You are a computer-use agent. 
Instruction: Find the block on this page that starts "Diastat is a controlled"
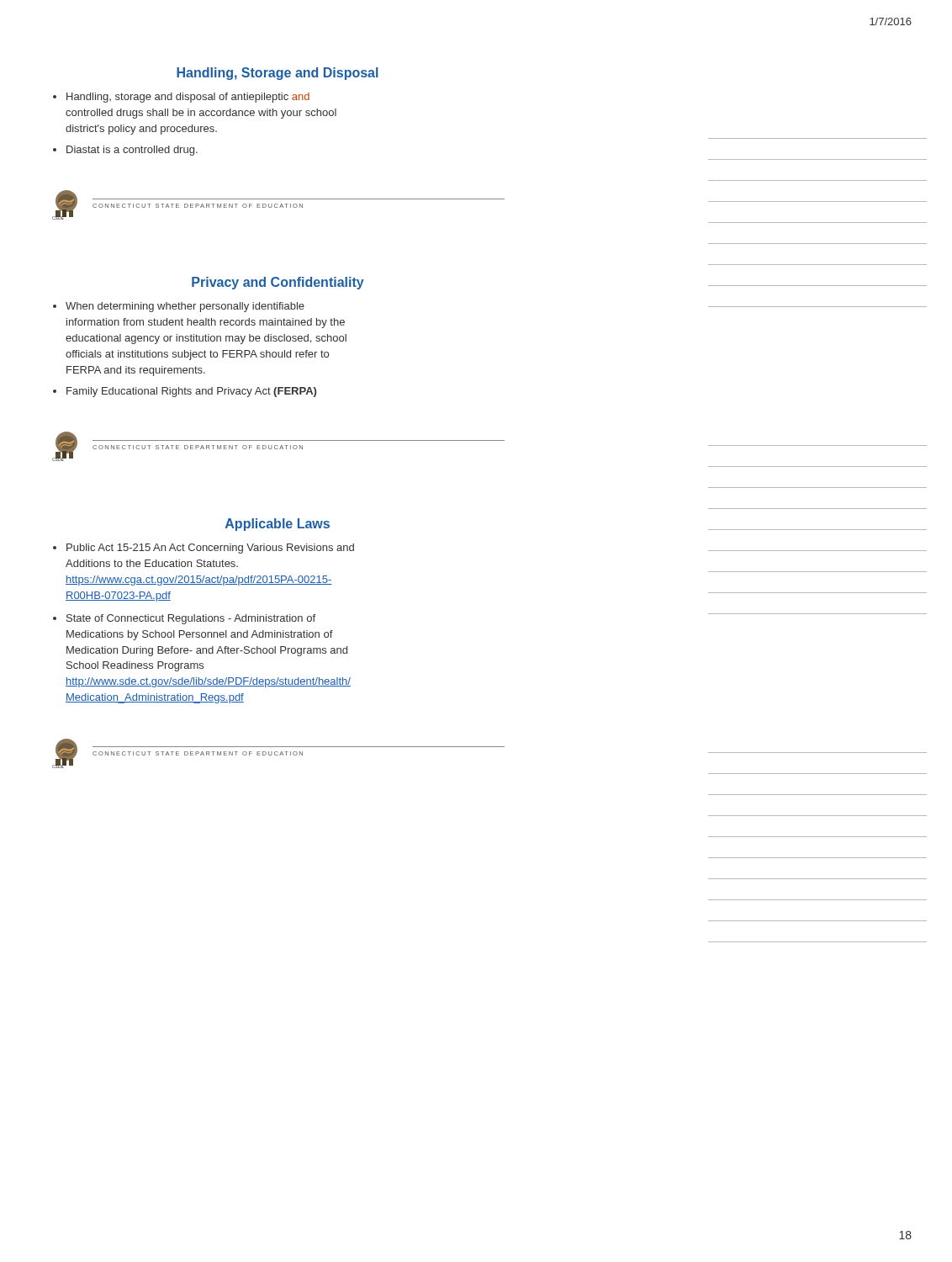coord(132,149)
